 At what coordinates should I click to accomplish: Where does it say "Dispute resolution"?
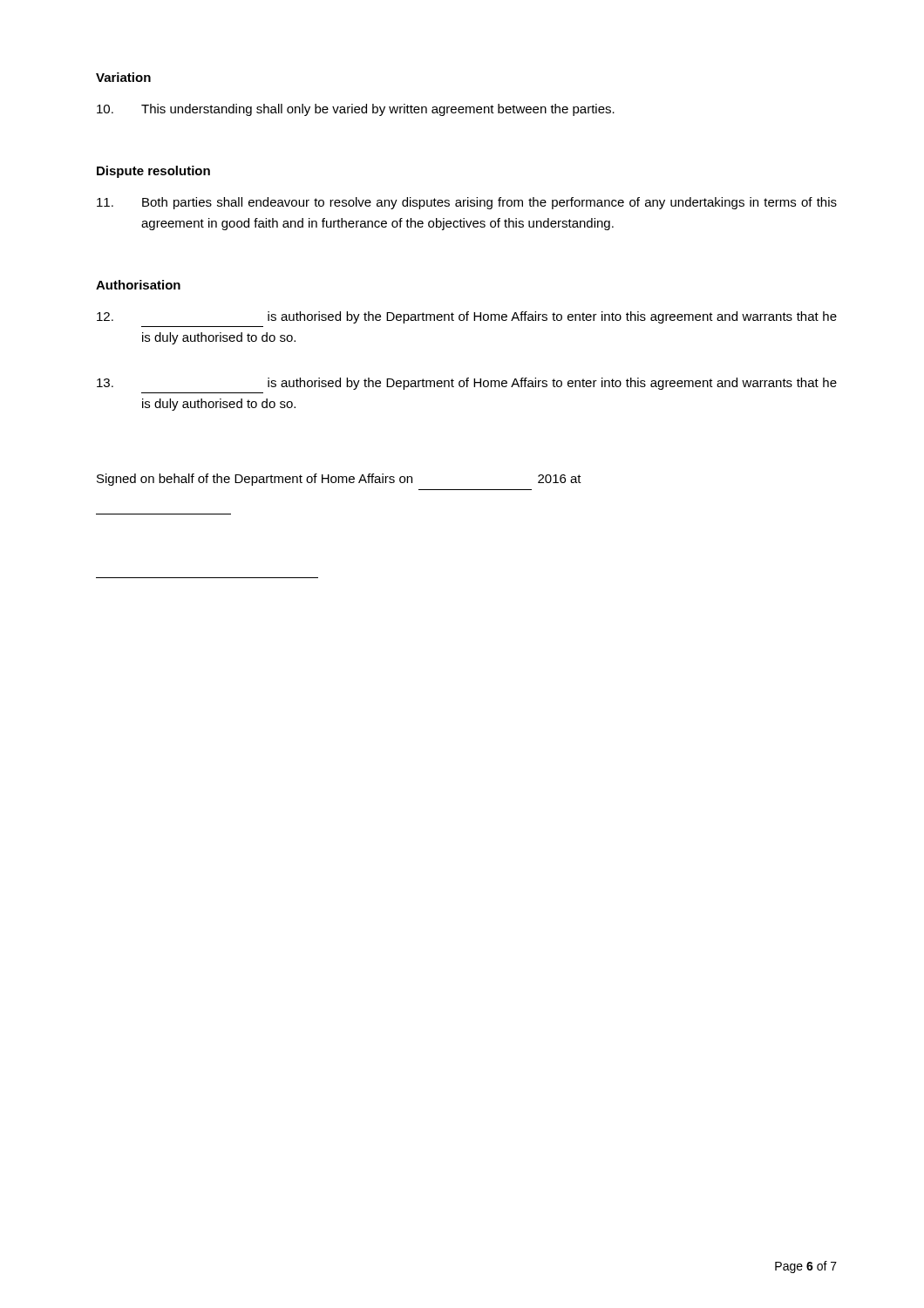tap(153, 170)
